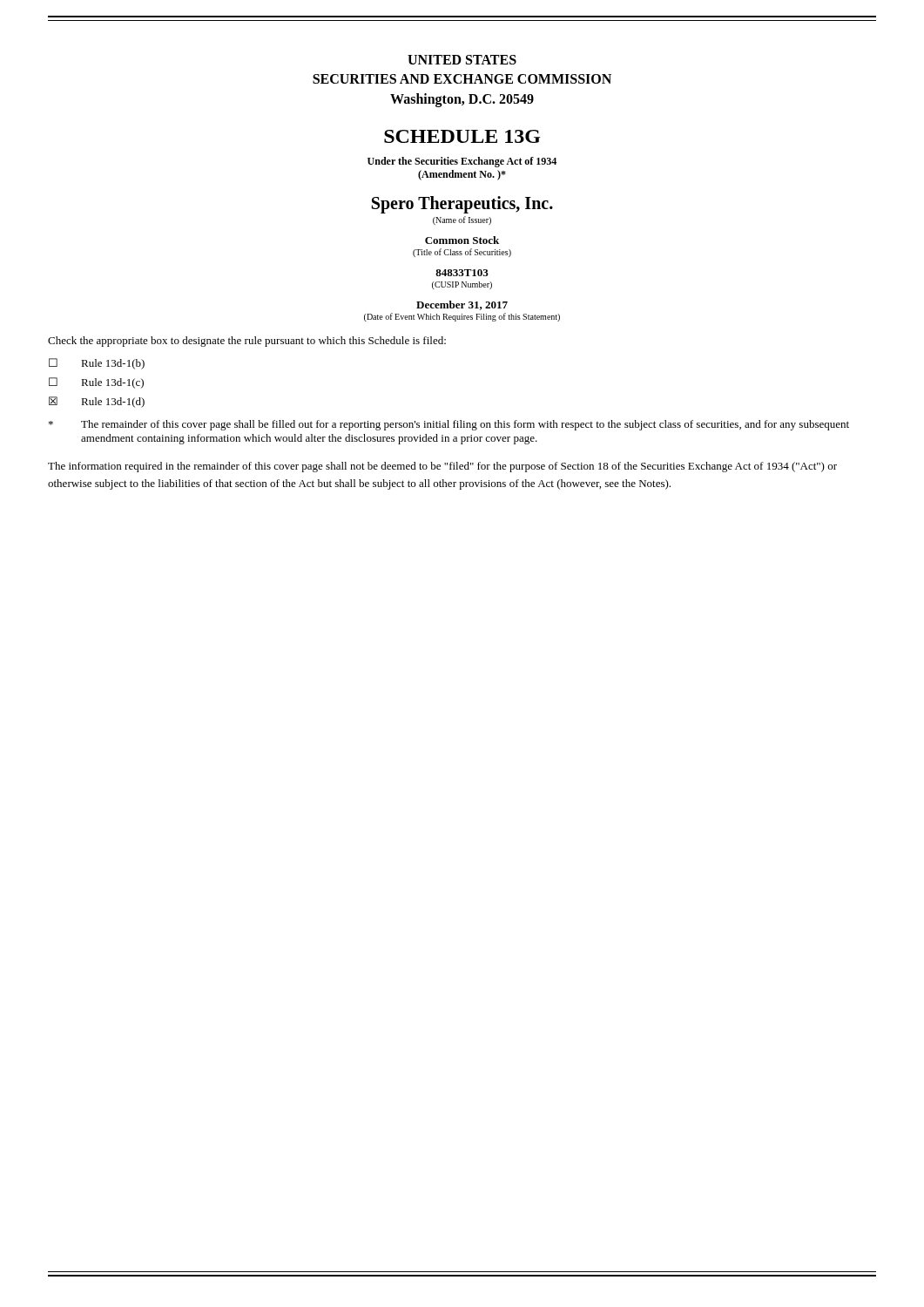
Task: Select the title containing "SCHEDULE 13G"
Action: pyautogui.click(x=462, y=136)
